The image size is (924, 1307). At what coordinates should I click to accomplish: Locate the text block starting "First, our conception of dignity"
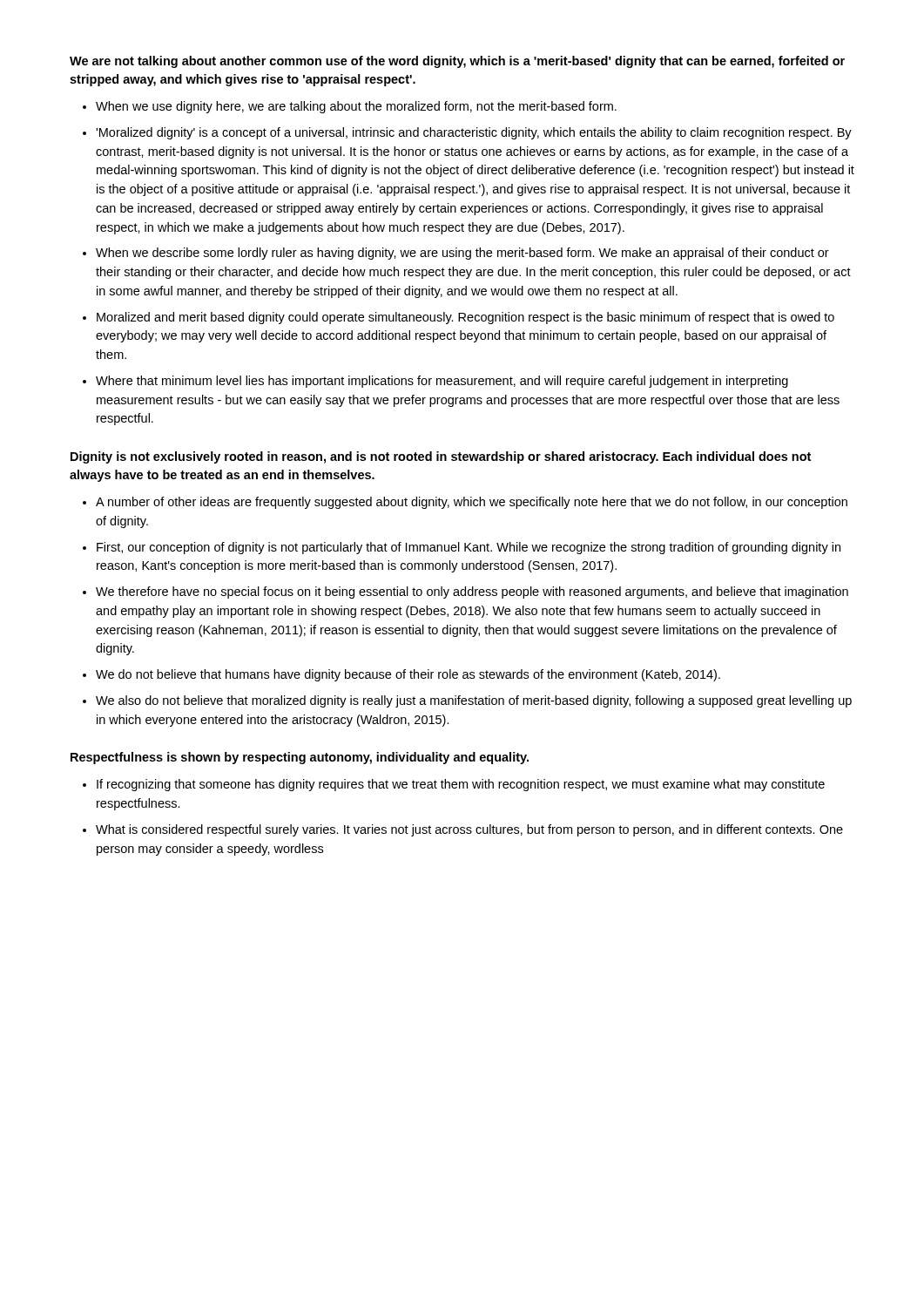(469, 556)
